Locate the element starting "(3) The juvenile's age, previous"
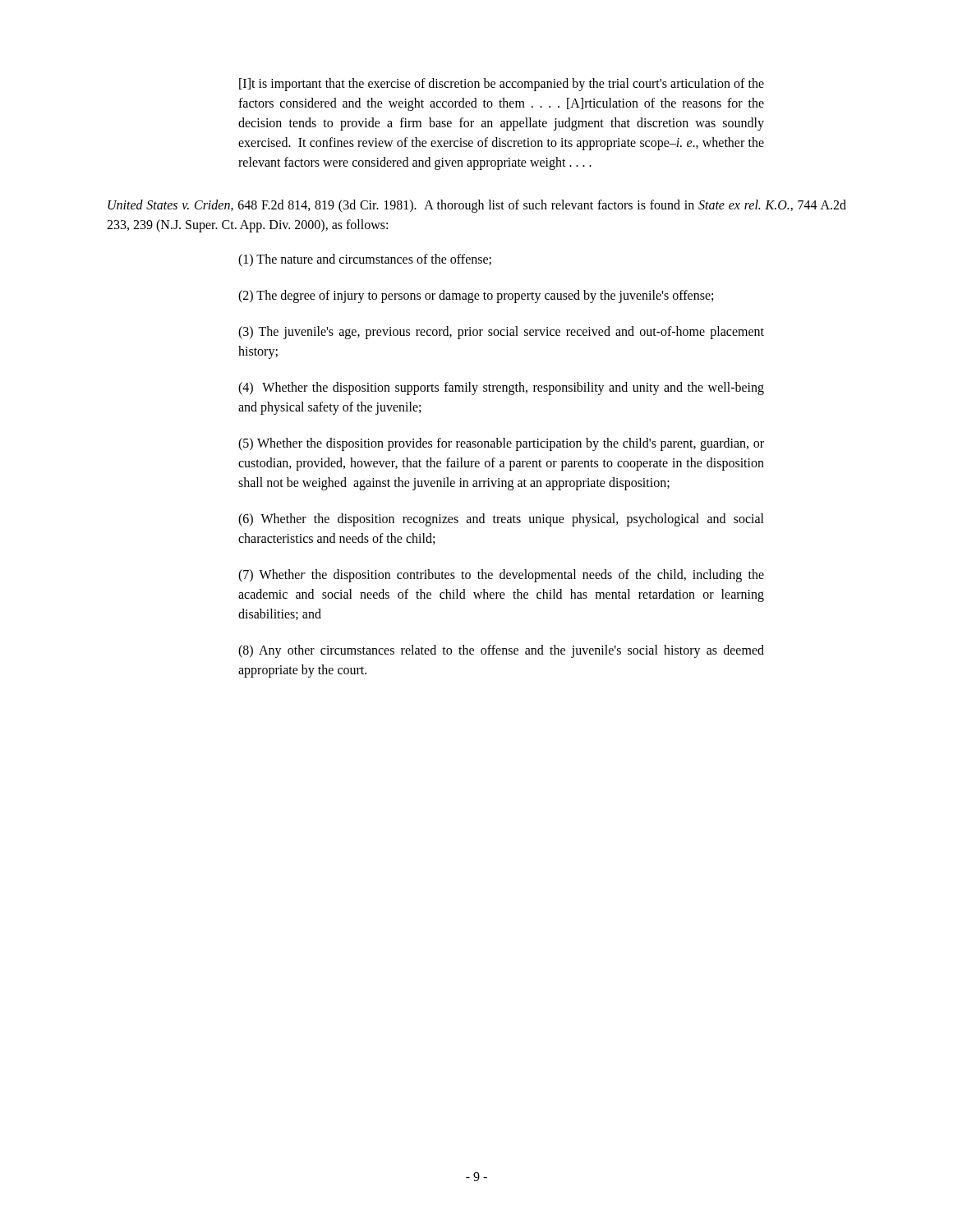The image size is (953, 1232). 501,341
